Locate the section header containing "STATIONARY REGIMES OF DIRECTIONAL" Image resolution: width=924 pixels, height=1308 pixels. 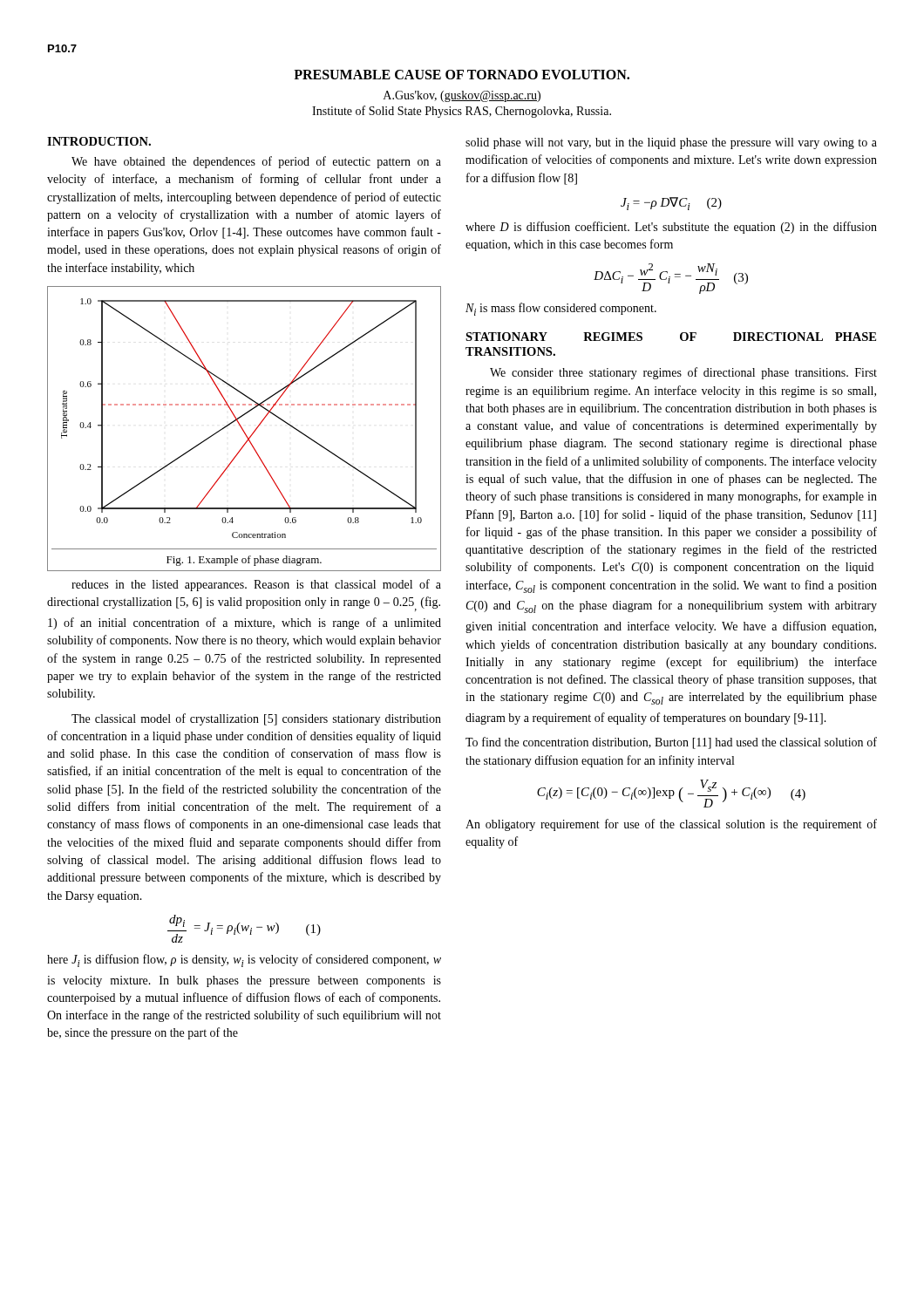coord(671,344)
